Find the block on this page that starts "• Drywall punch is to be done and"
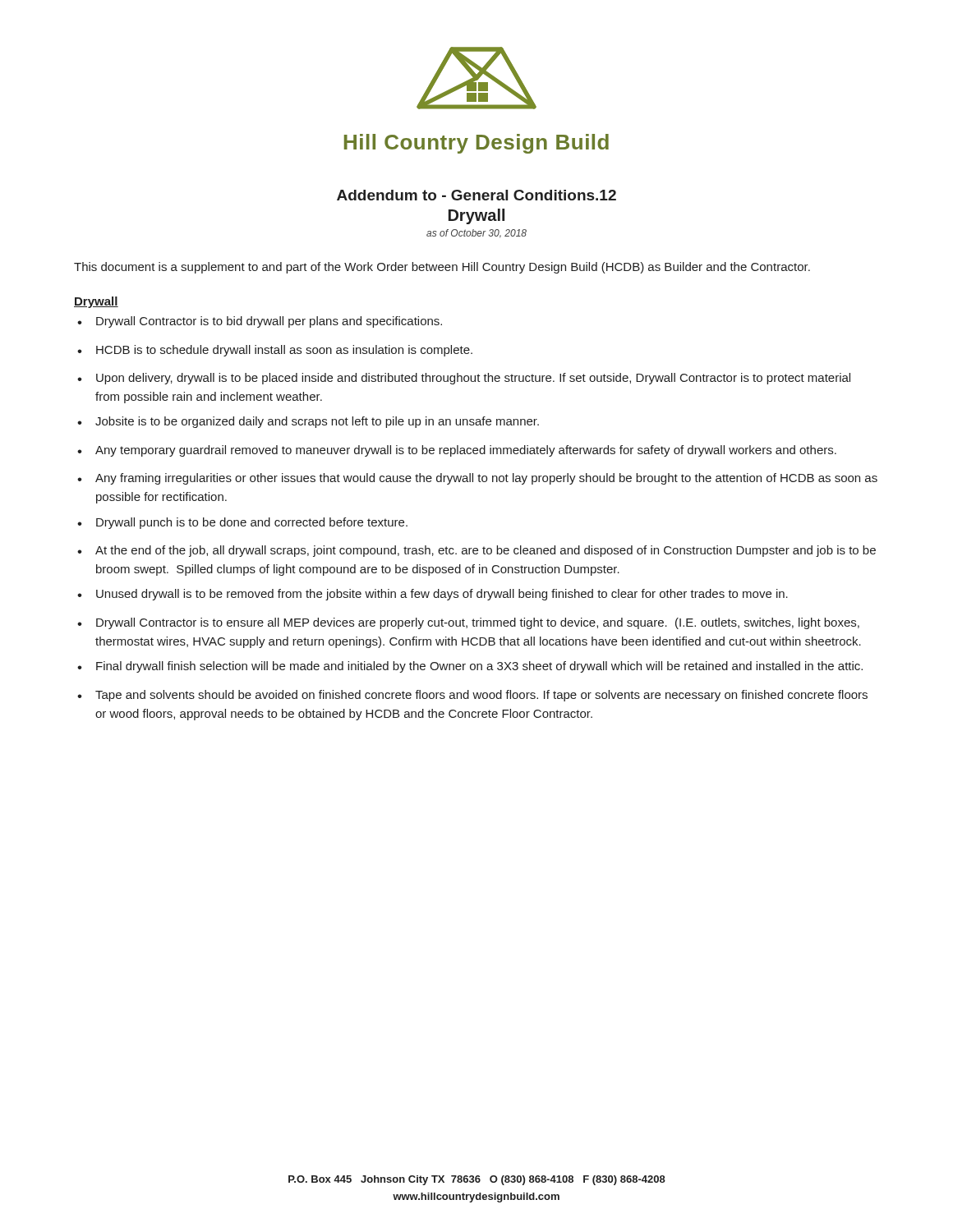 (242, 523)
